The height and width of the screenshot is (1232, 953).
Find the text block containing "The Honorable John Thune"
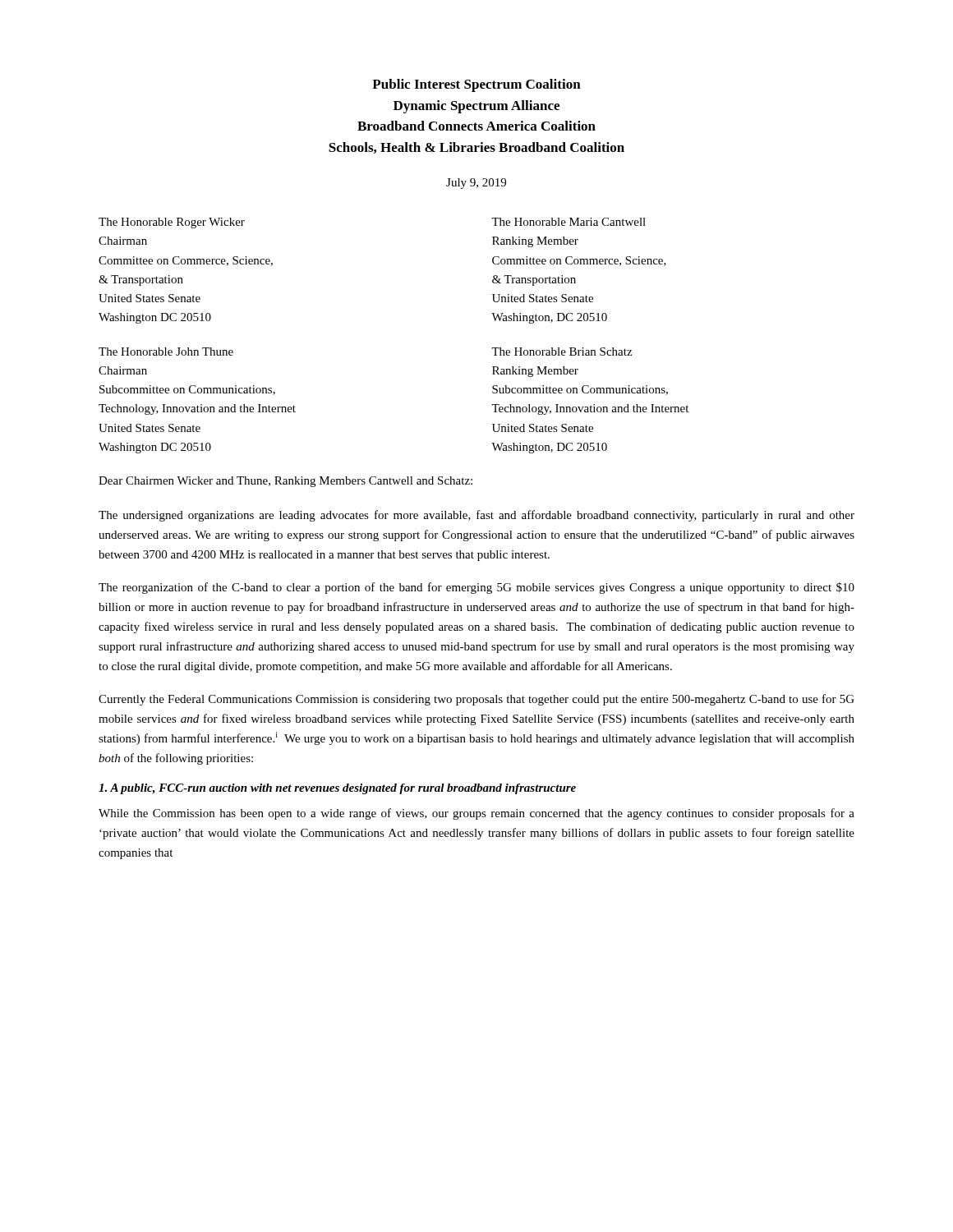[197, 399]
